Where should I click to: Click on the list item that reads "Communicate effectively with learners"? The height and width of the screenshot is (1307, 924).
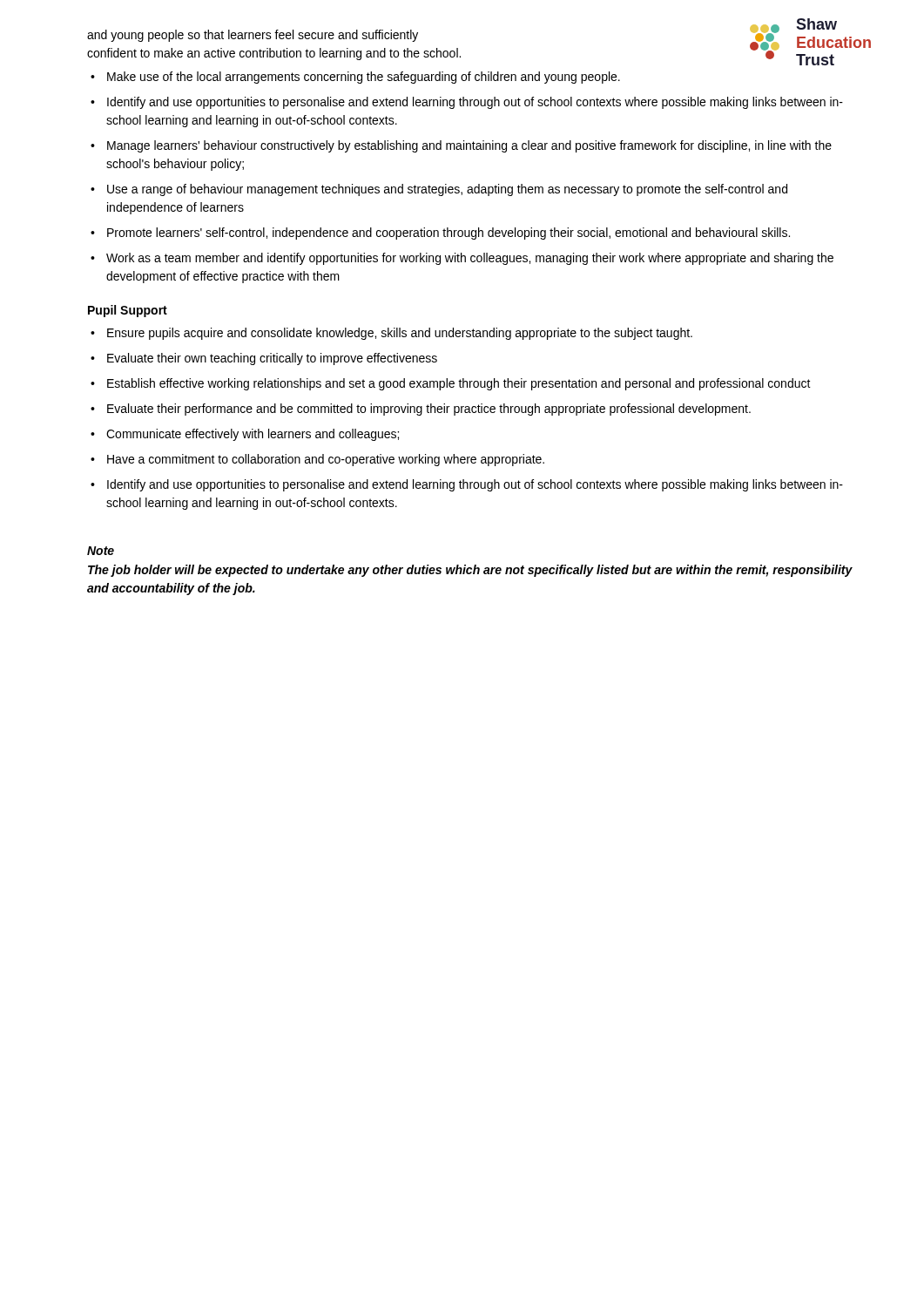[245, 435]
